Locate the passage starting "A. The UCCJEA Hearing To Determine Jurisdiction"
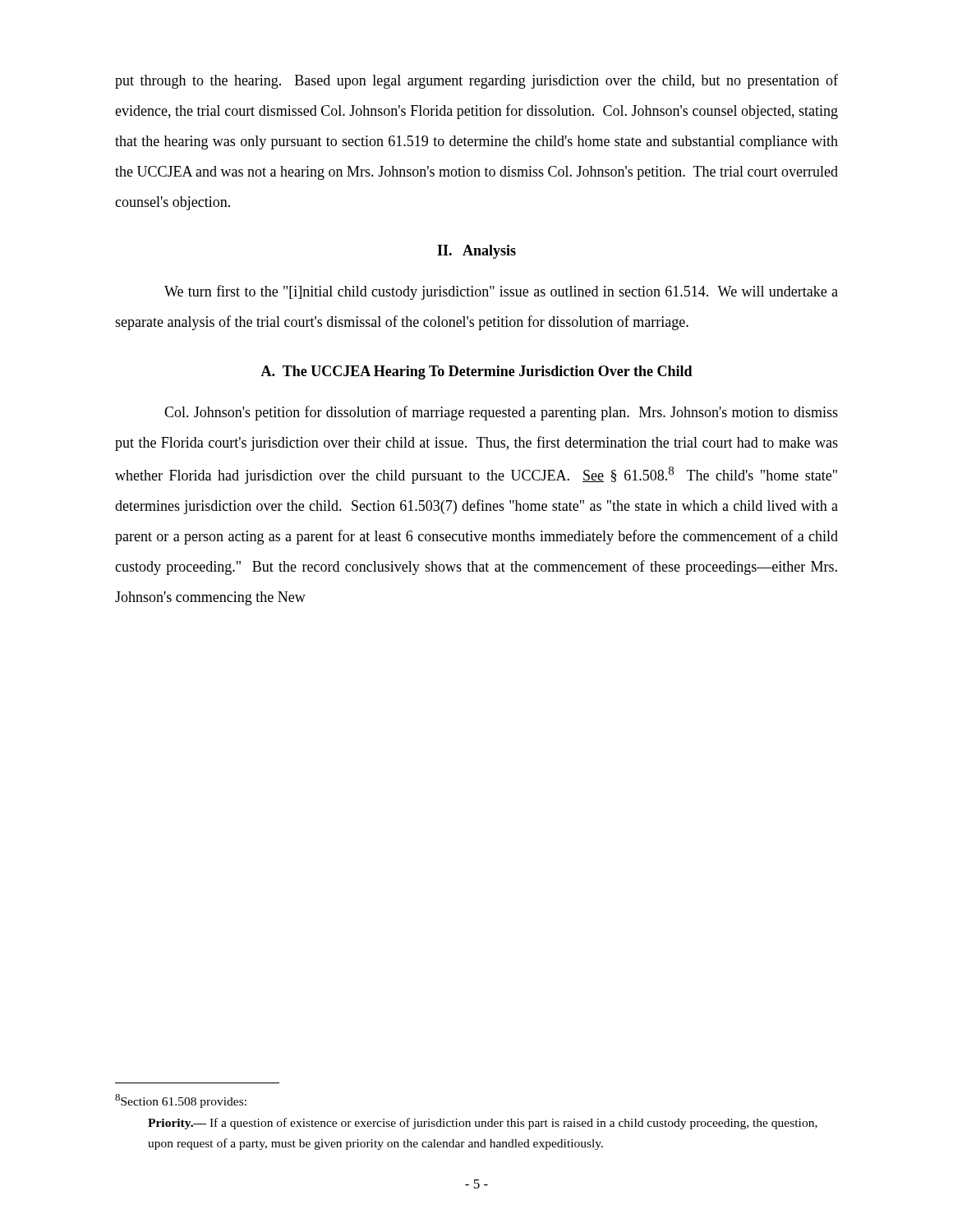 point(476,371)
